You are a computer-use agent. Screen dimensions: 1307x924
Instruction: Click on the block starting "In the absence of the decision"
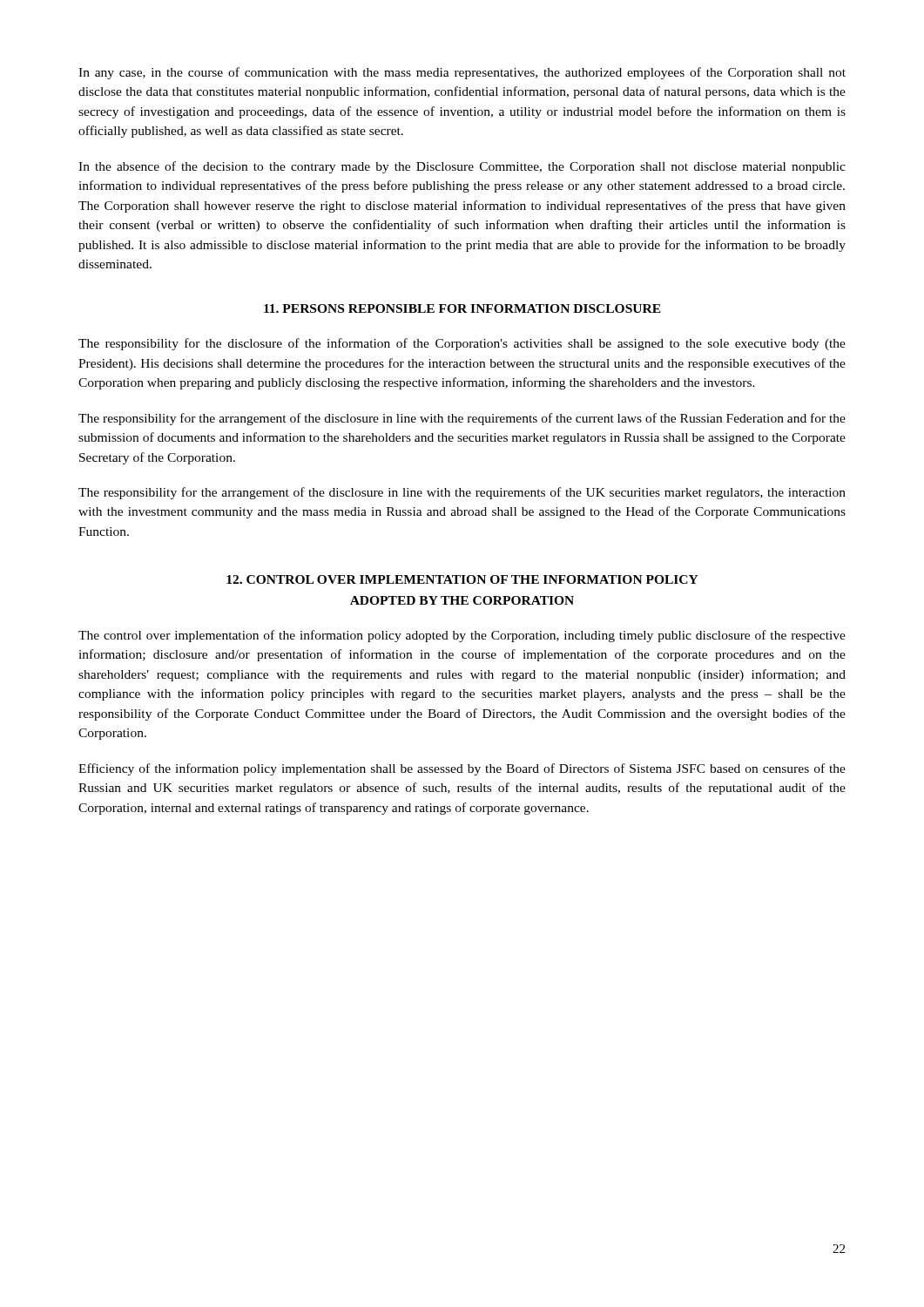[x=462, y=215]
